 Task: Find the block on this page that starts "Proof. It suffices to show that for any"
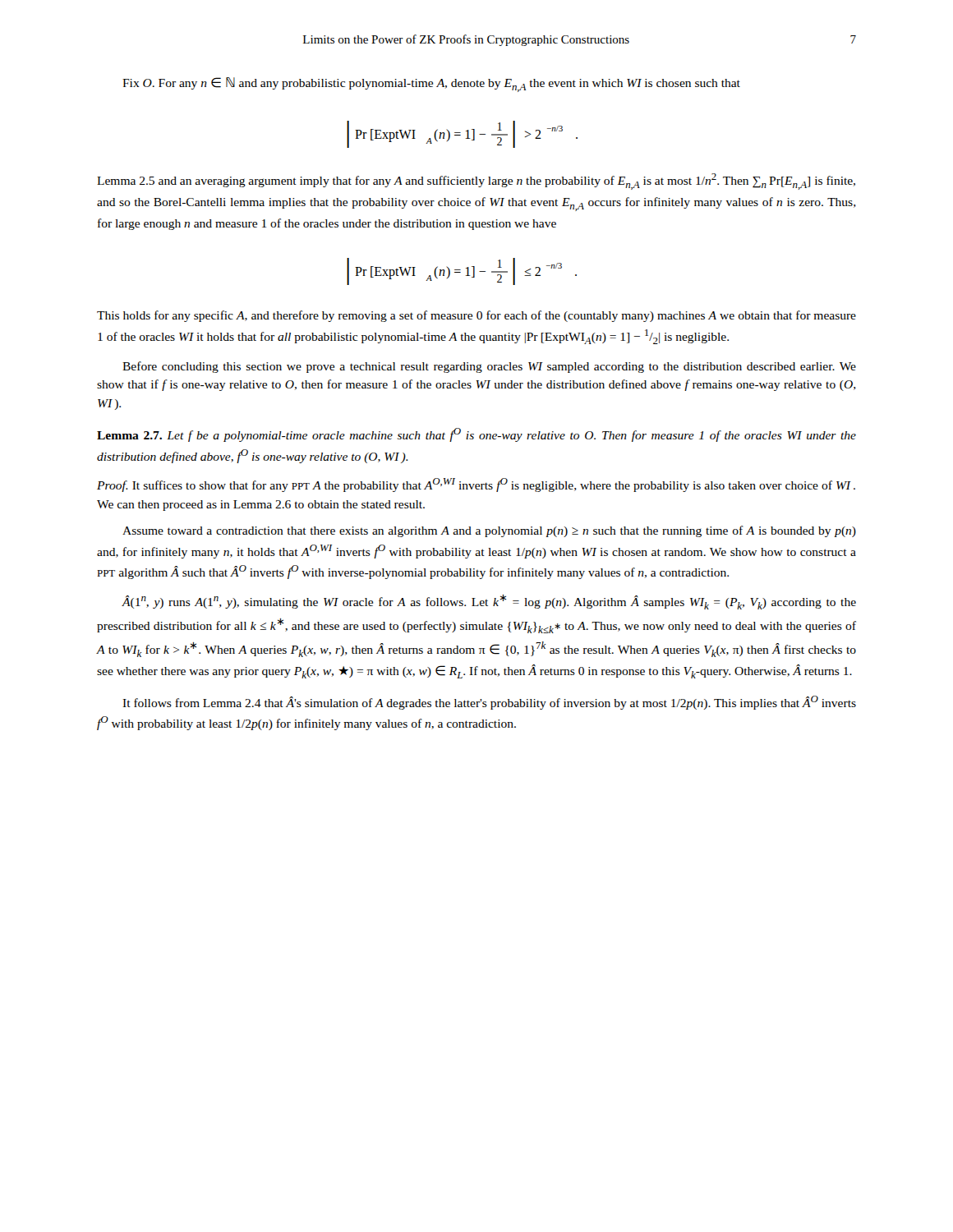(476, 493)
